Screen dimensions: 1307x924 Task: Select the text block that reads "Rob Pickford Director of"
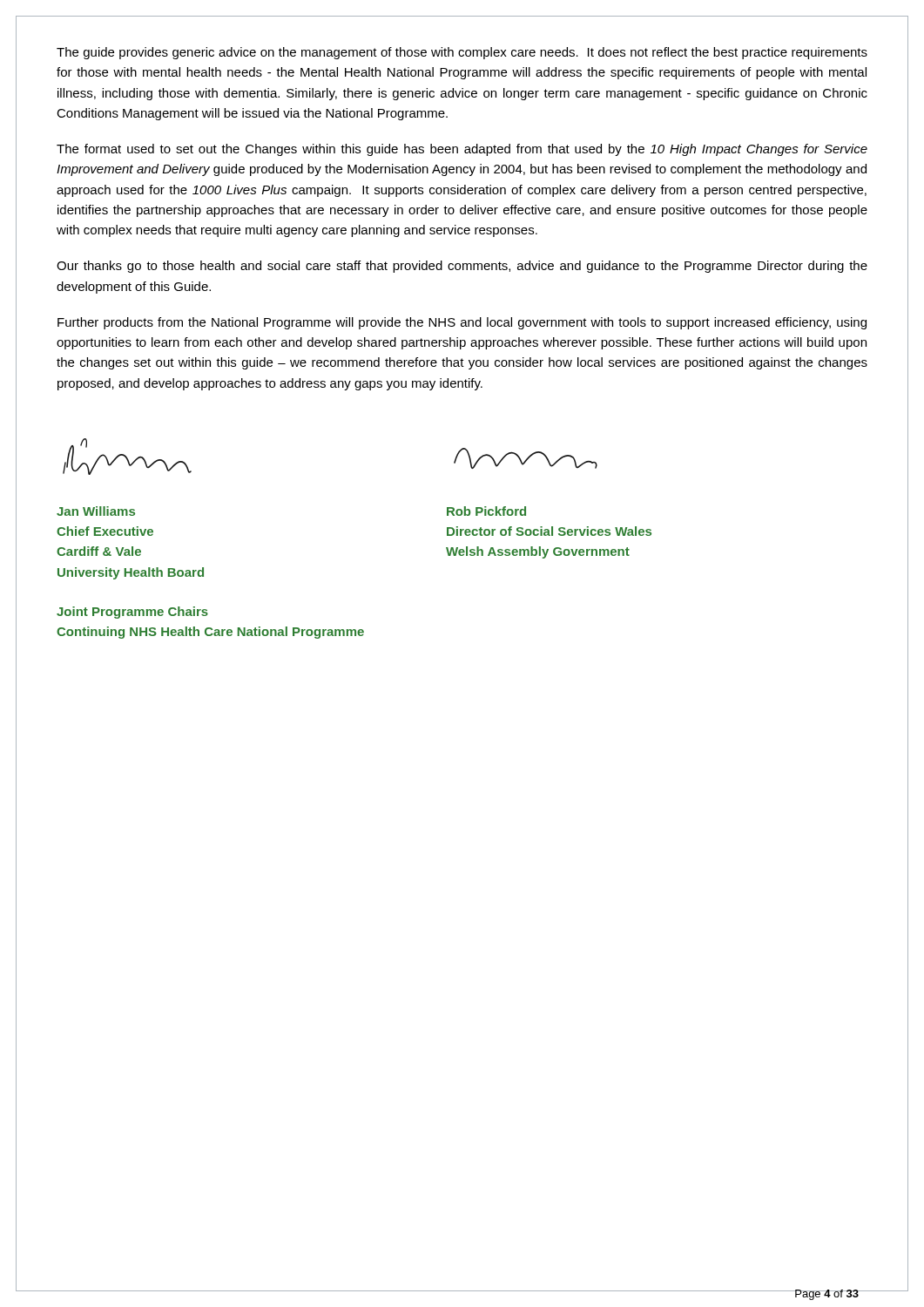click(549, 531)
